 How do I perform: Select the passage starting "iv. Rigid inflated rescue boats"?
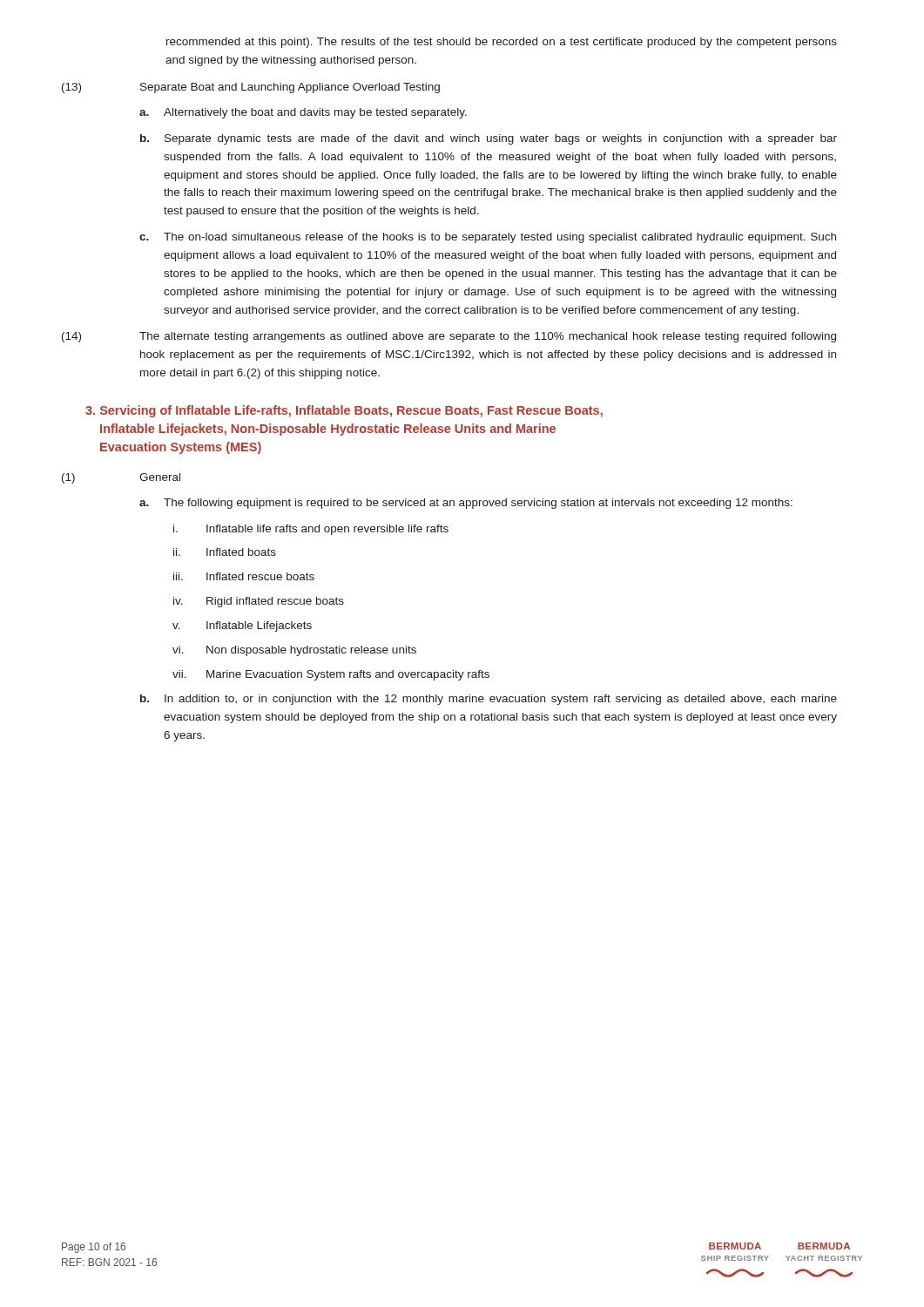259,602
